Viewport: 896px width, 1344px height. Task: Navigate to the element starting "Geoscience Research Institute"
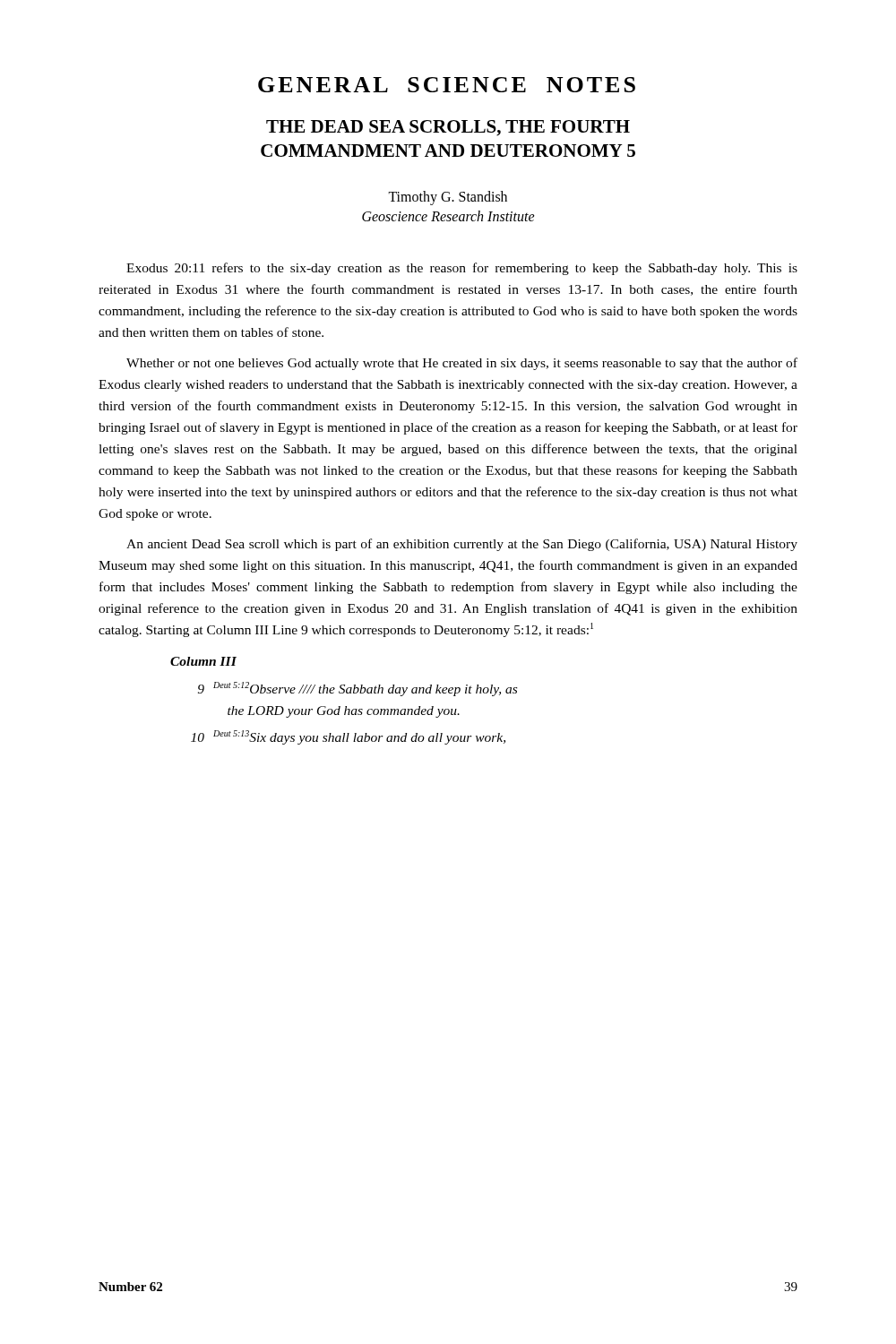click(448, 216)
